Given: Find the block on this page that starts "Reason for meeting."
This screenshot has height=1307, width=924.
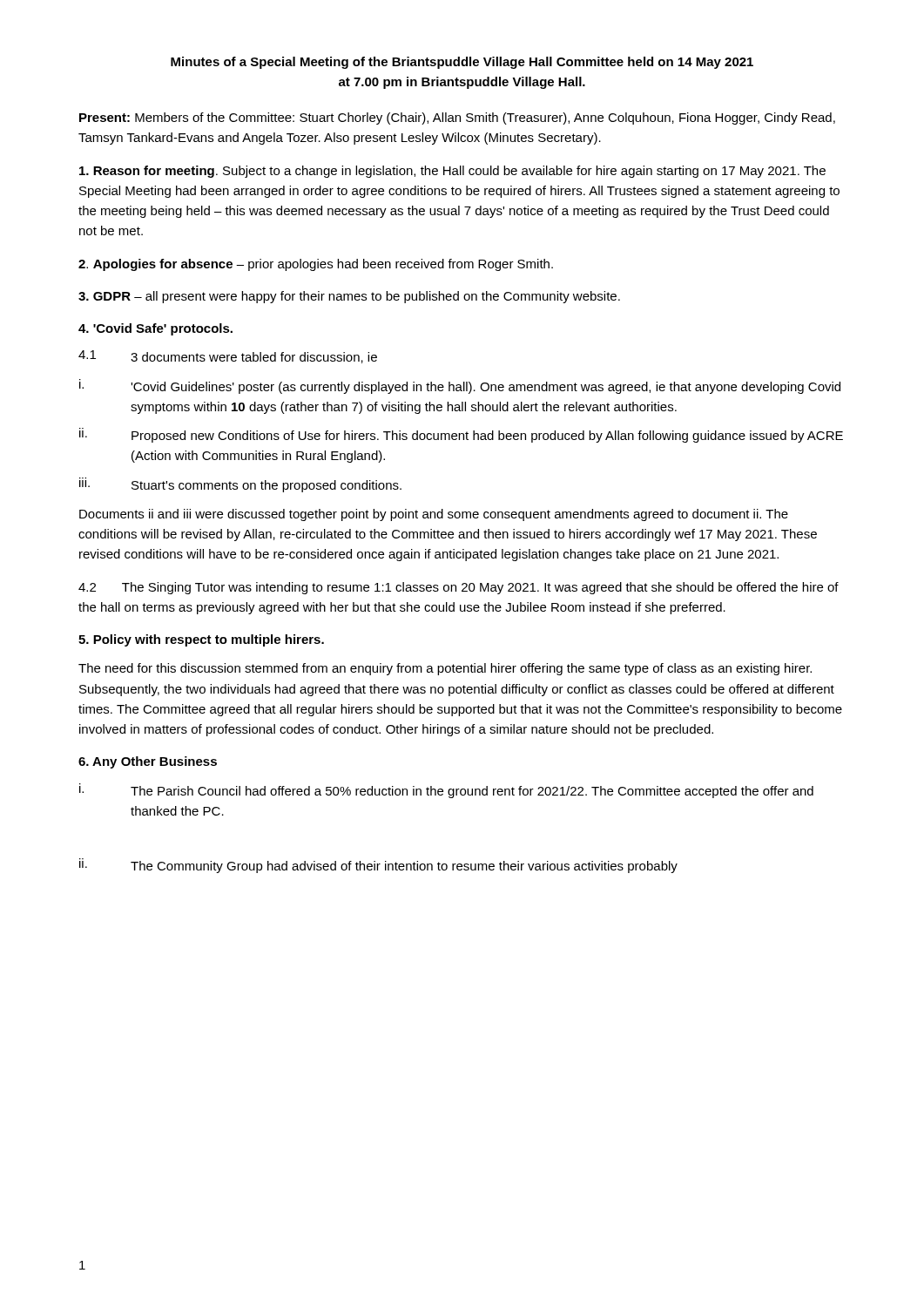Looking at the screenshot, I should pos(459,200).
